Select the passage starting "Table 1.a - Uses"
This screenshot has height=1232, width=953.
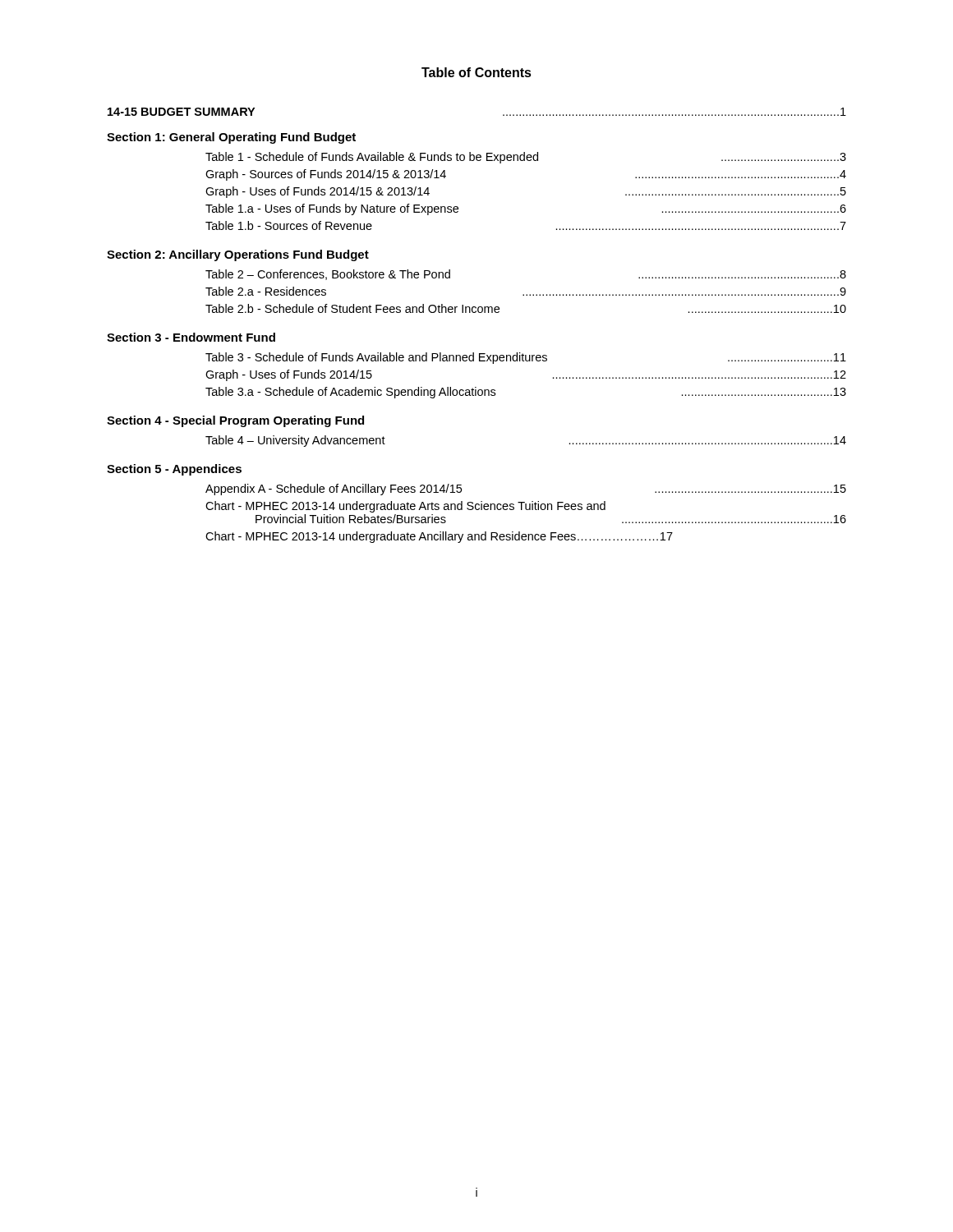330,209
